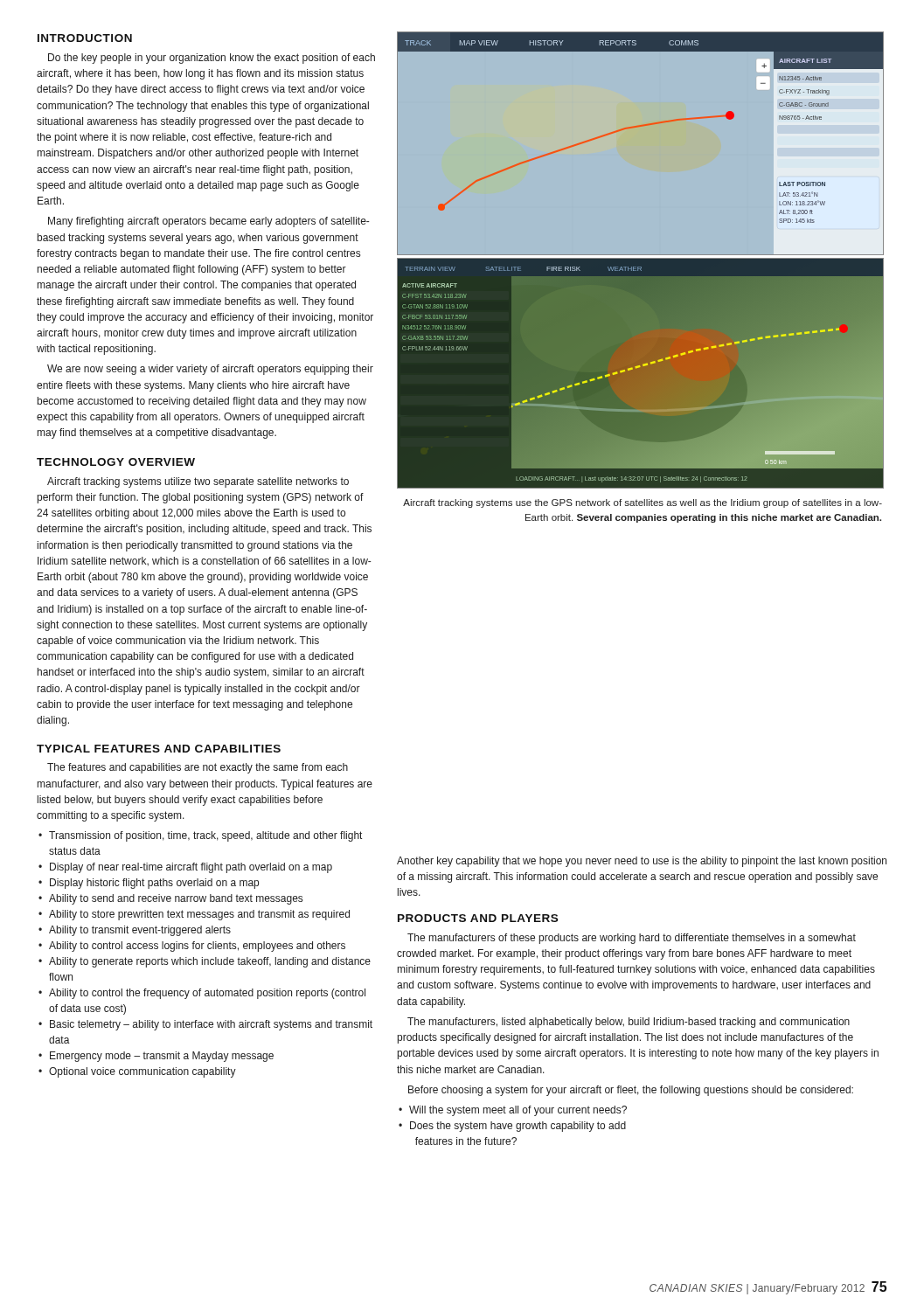Select the caption that says "Aircraft tracking systems use the GPS network"
The width and height of the screenshot is (924, 1311).
[x=643, y=510]
